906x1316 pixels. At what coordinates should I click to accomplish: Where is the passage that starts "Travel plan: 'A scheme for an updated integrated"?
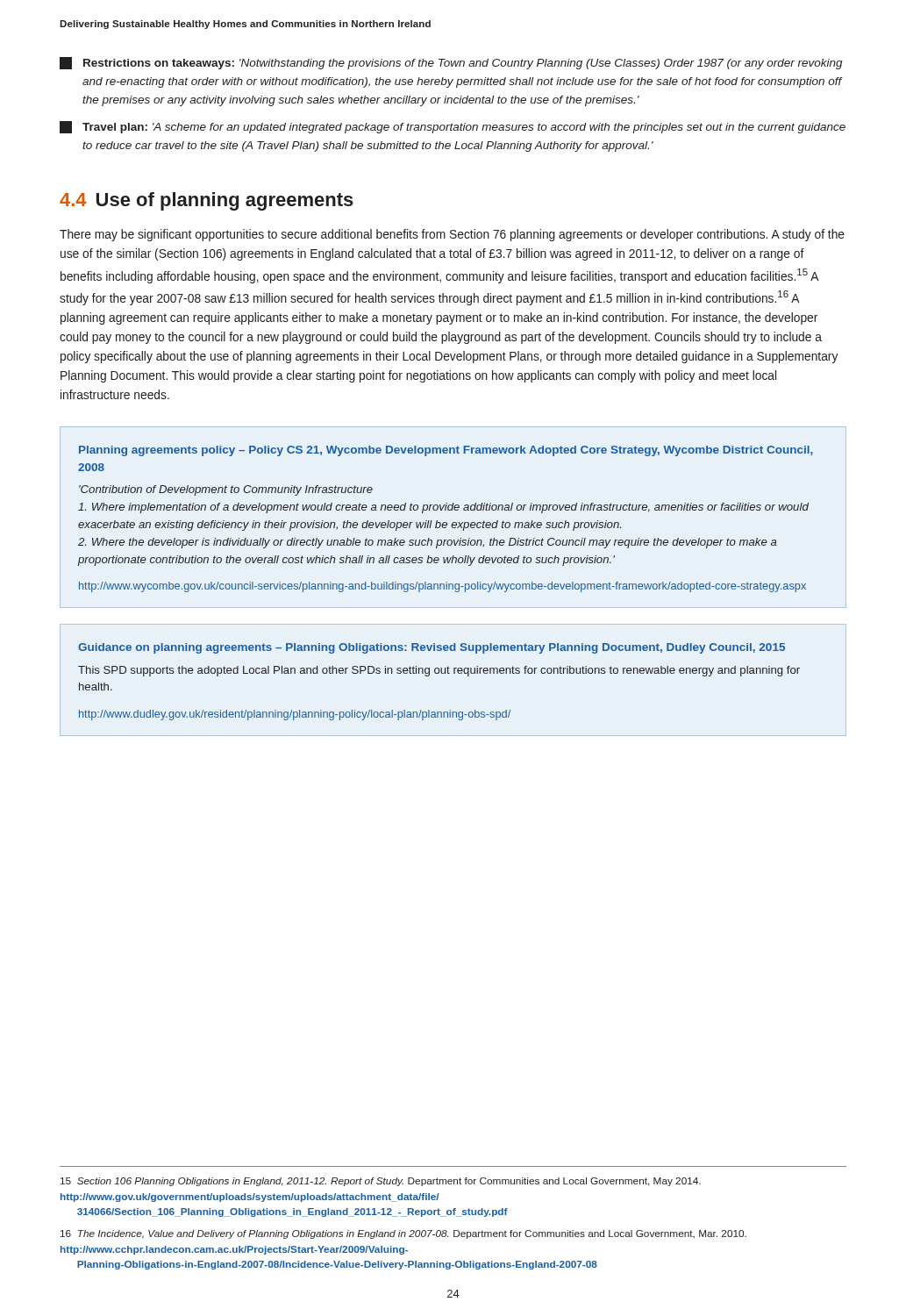[x=453, y=137]
